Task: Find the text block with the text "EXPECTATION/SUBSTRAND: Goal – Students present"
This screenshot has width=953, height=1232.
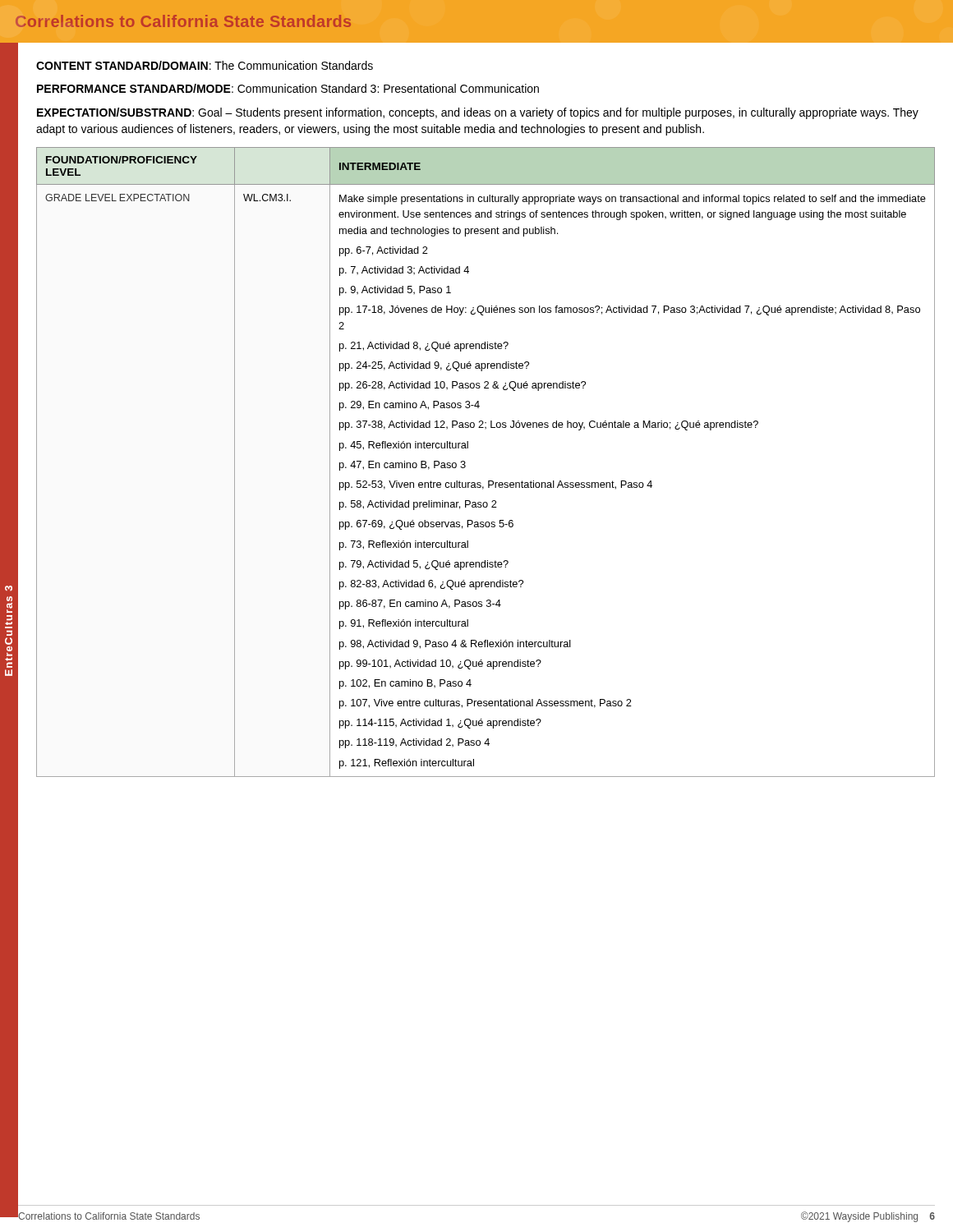Action: point(477,120)
